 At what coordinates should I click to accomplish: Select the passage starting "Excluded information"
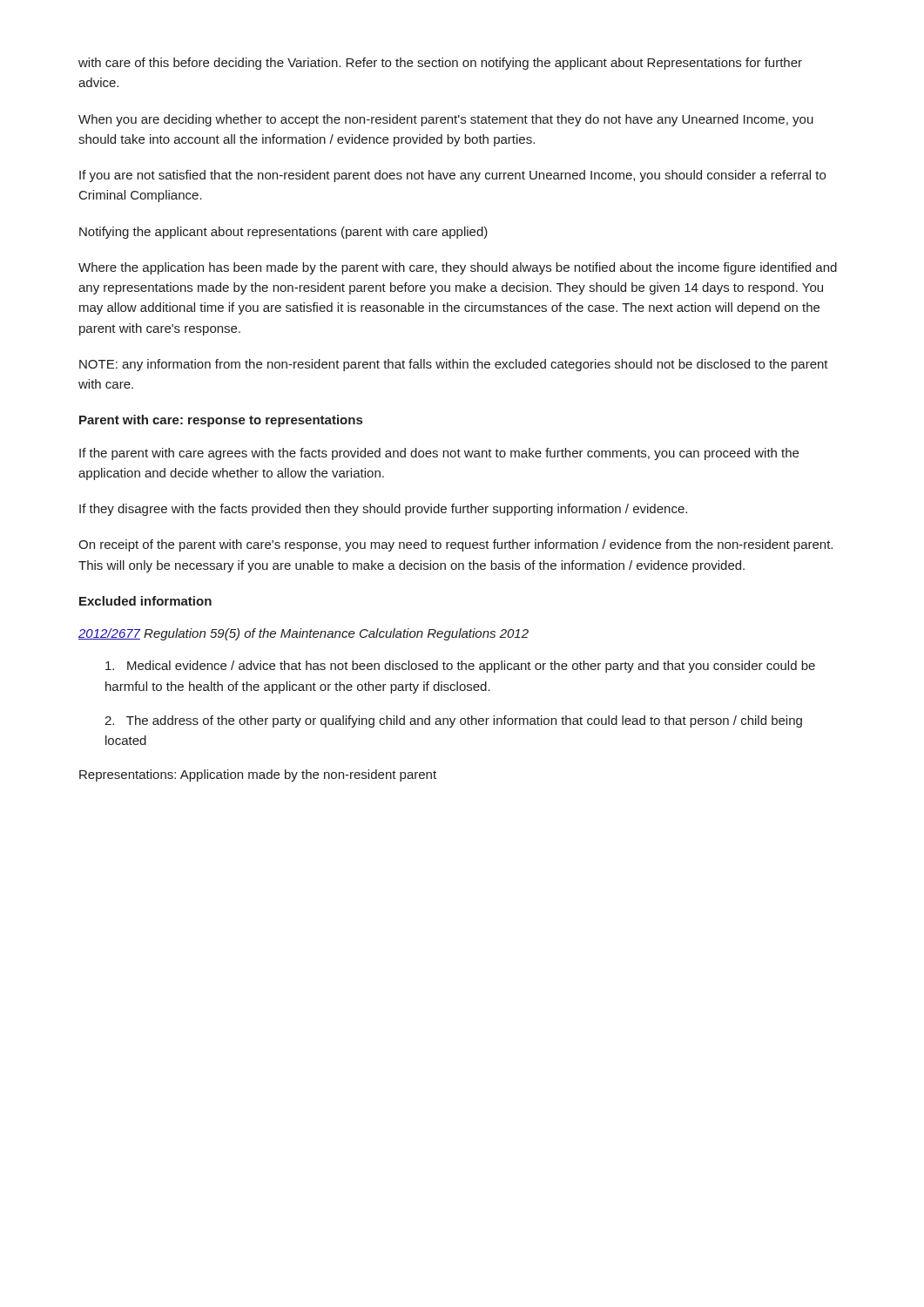[145, 601]
